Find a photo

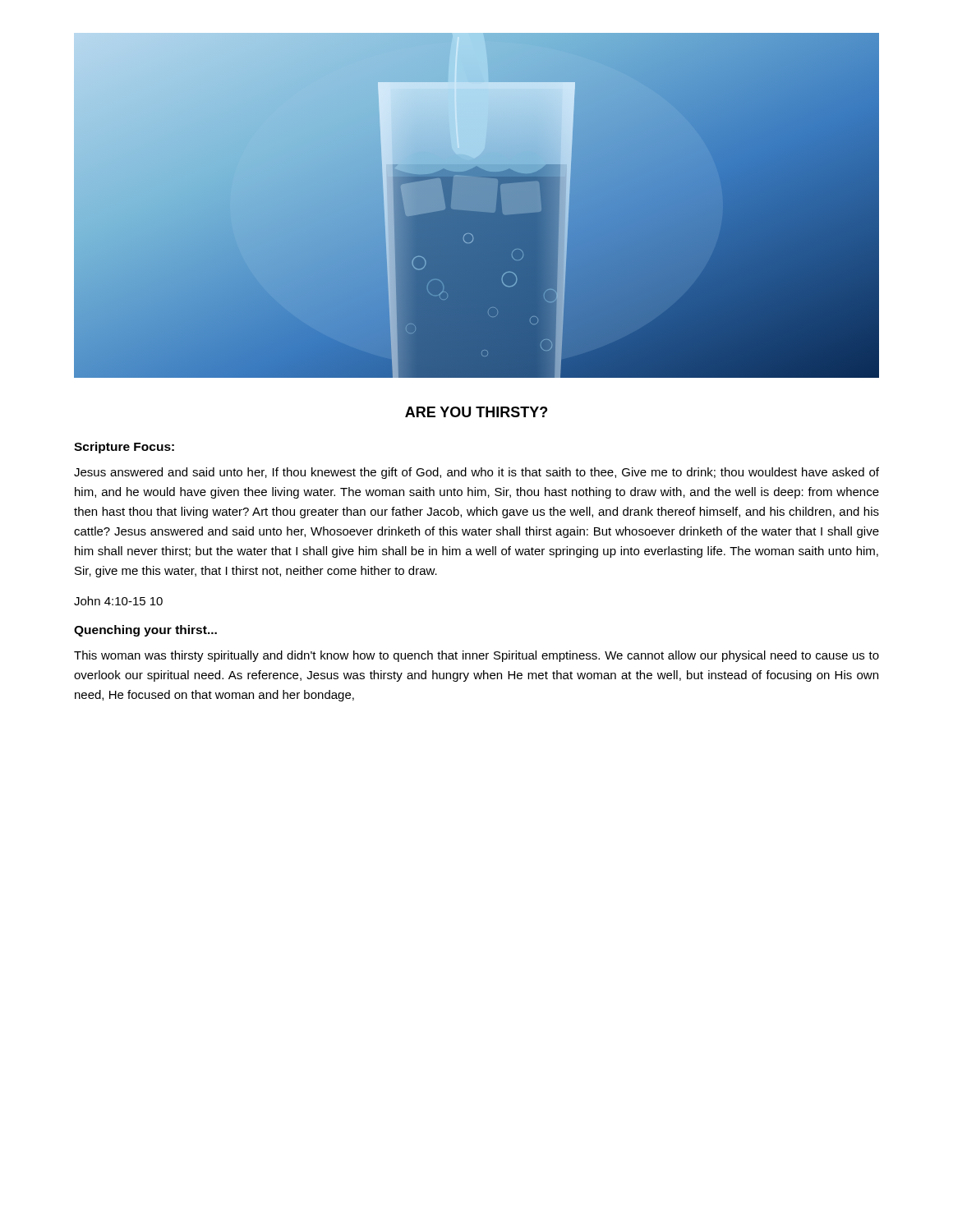tap(476, 207)
